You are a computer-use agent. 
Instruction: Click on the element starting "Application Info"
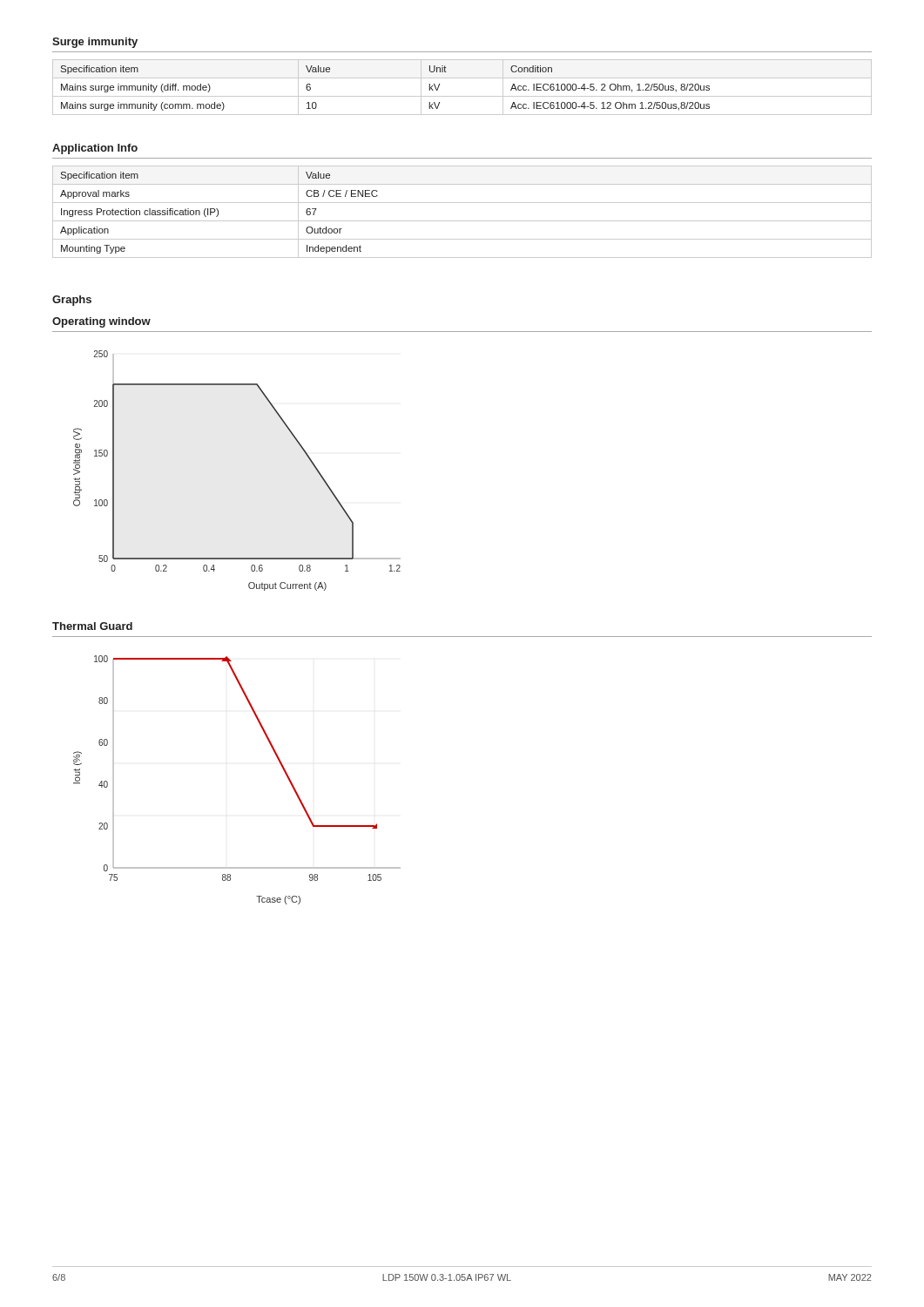pyautogui.click(x=95, y=148)
